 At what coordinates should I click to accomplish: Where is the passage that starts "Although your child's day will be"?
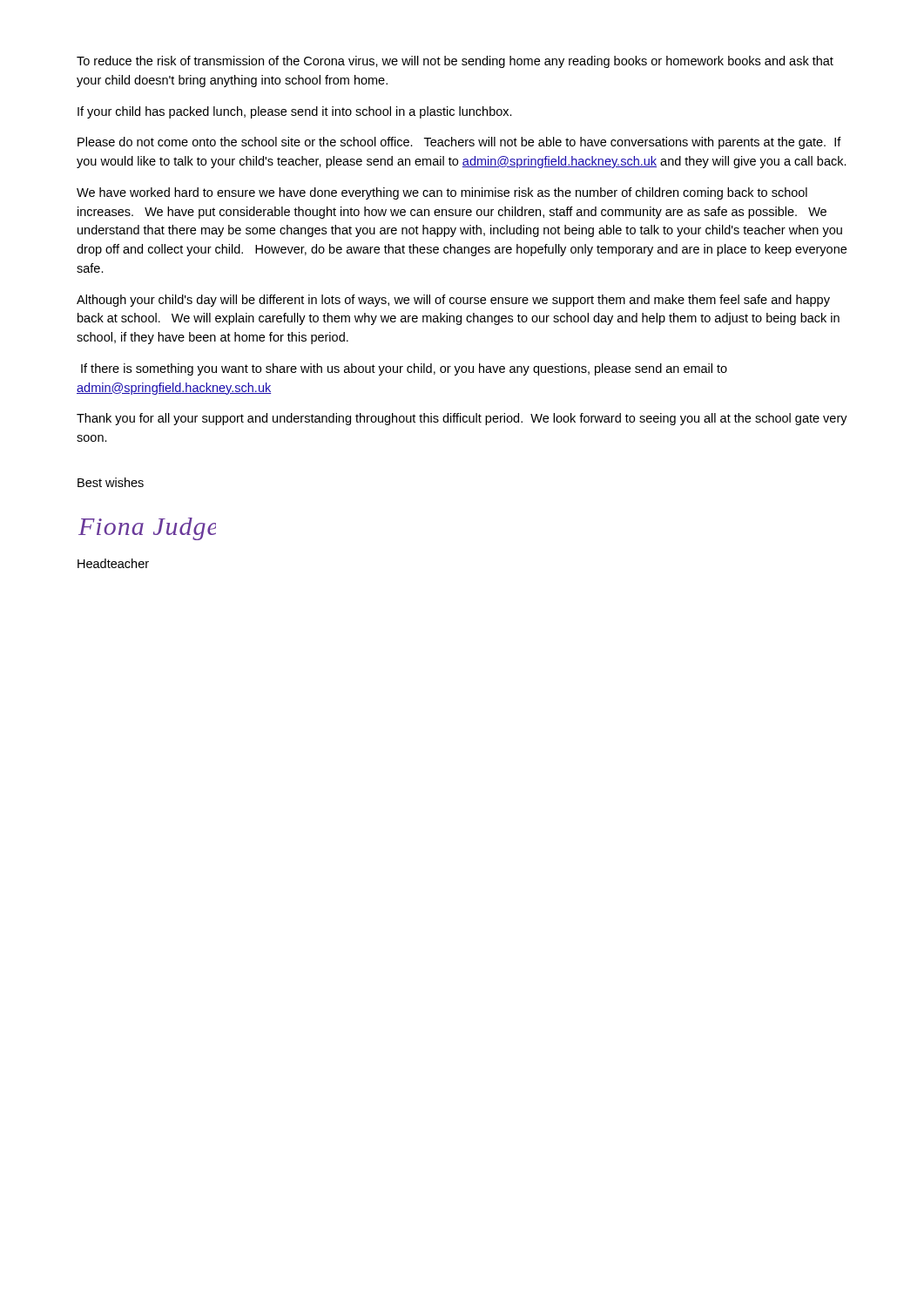click(x=458, y=318)
